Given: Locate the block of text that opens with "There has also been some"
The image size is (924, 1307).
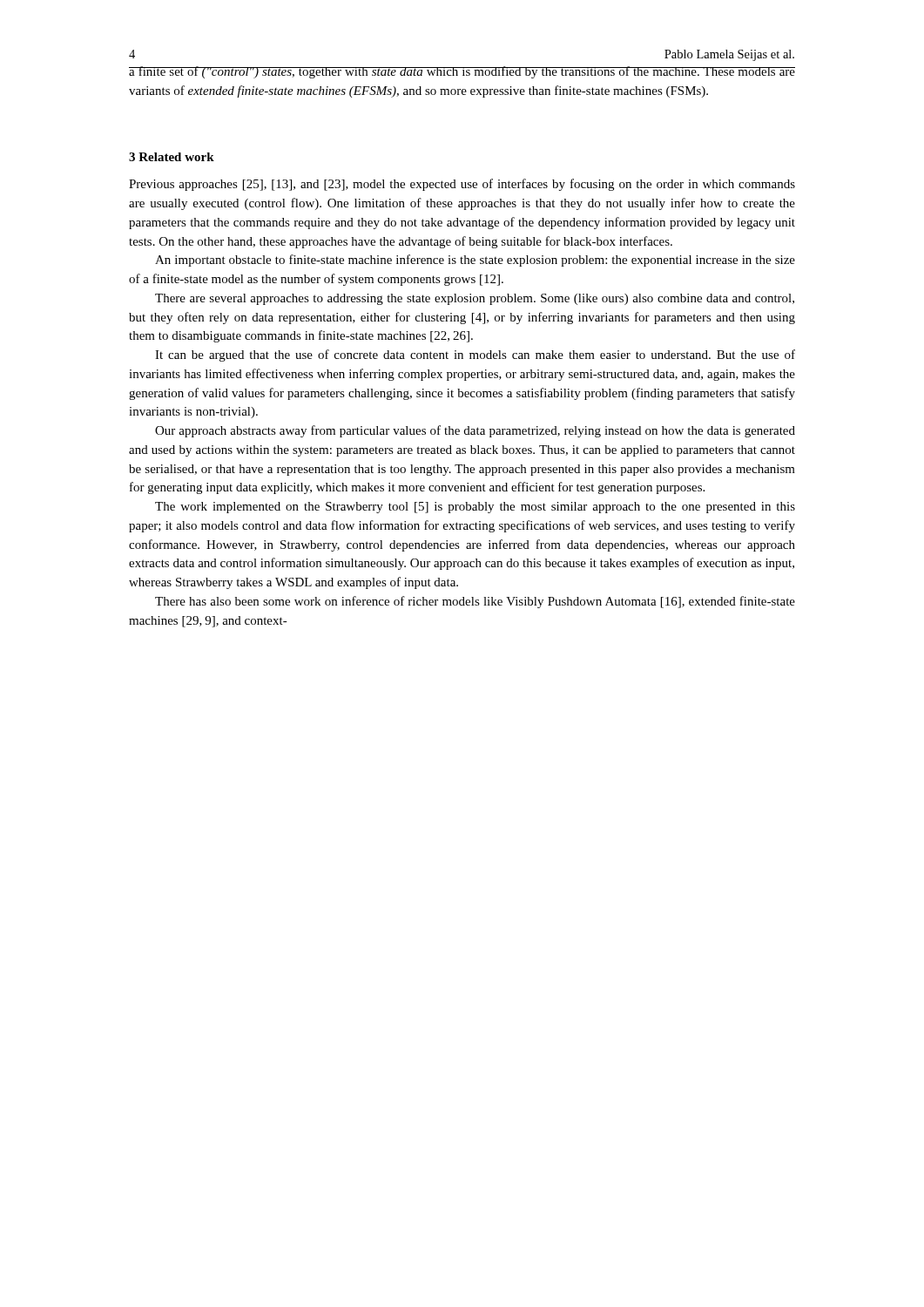Looking at the screenshot, I should [x=462, y=611].
